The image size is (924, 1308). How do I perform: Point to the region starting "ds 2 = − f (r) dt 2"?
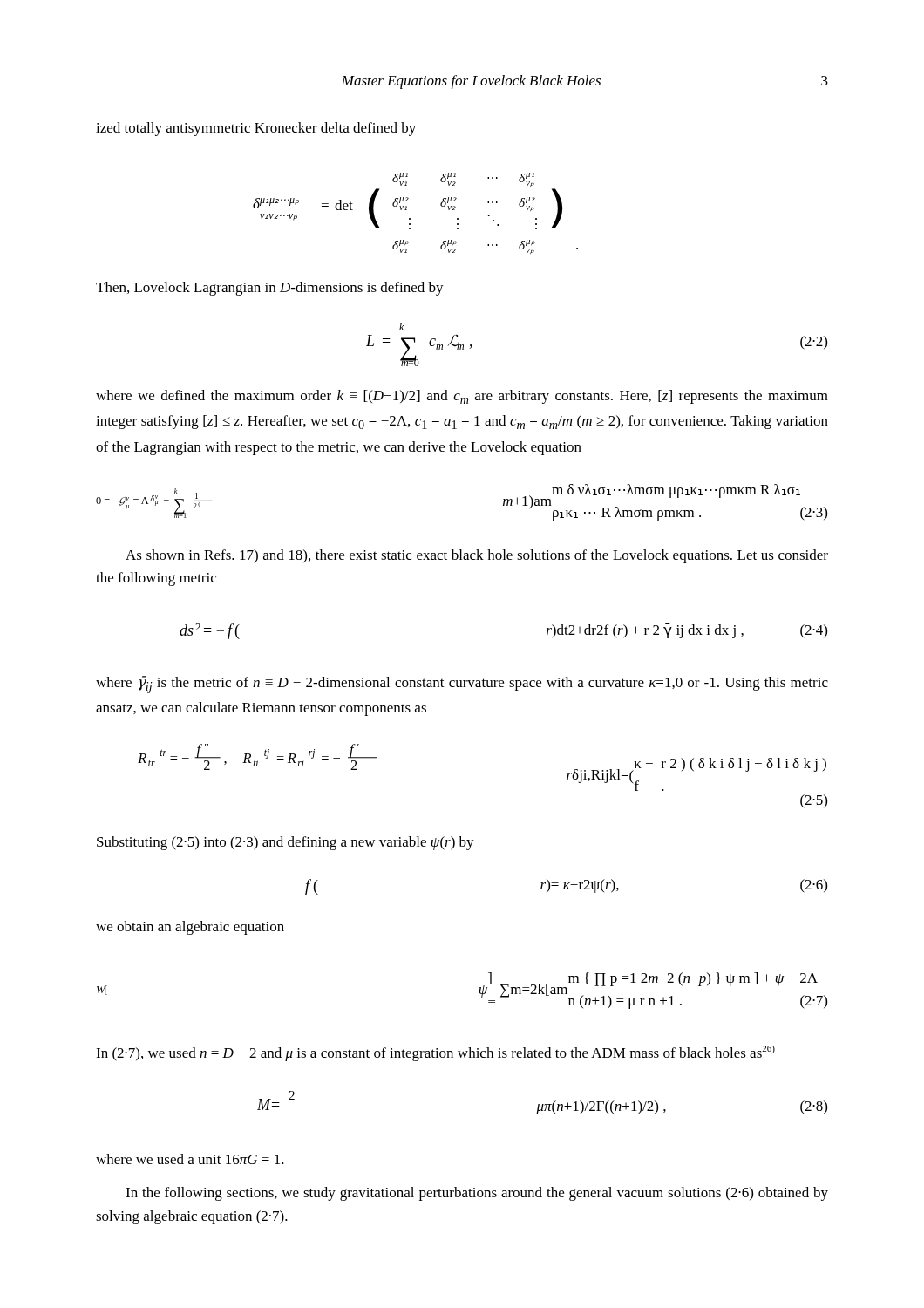coord(197,630)
